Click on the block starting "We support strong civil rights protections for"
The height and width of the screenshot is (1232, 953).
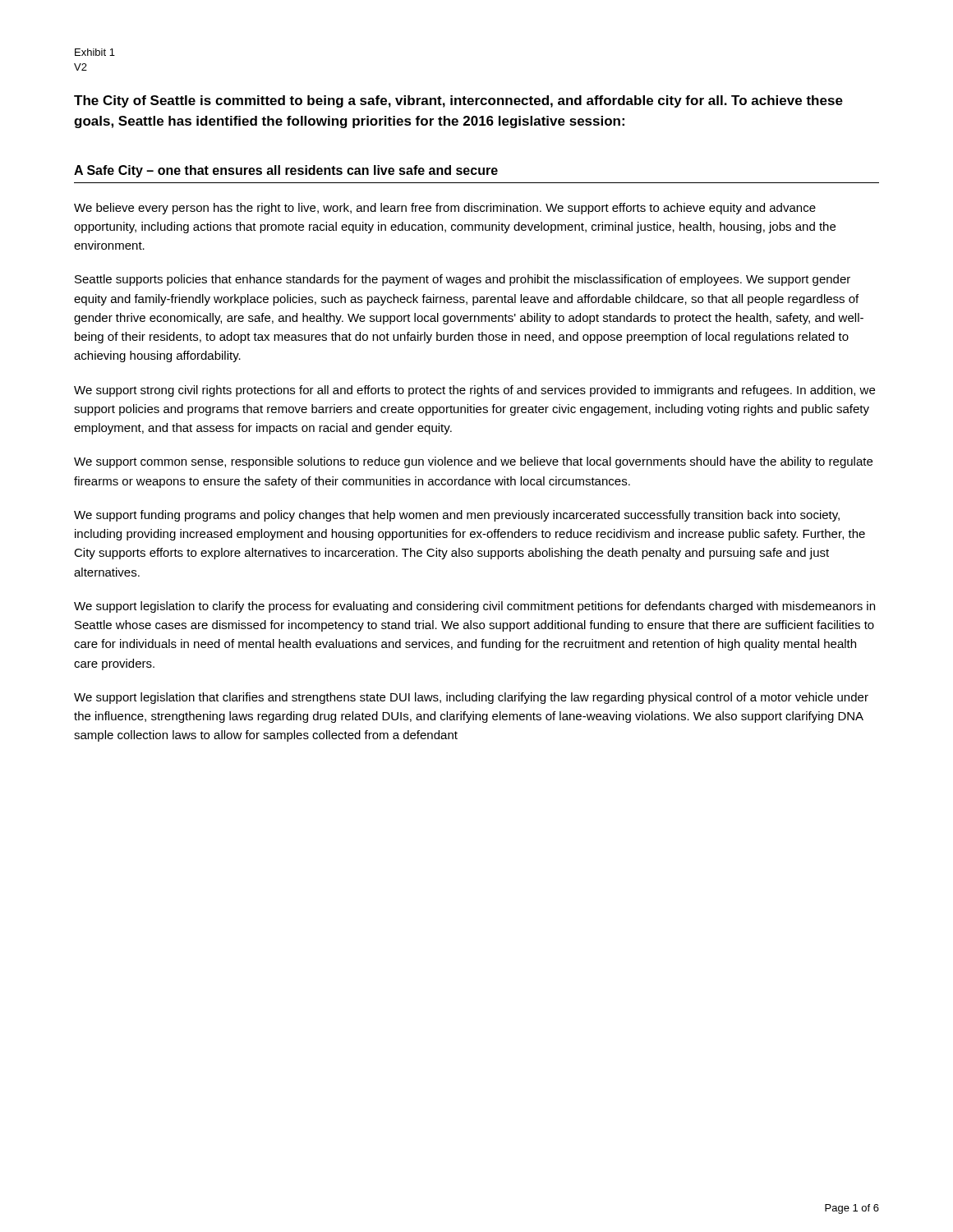click(x=475, y=409)
